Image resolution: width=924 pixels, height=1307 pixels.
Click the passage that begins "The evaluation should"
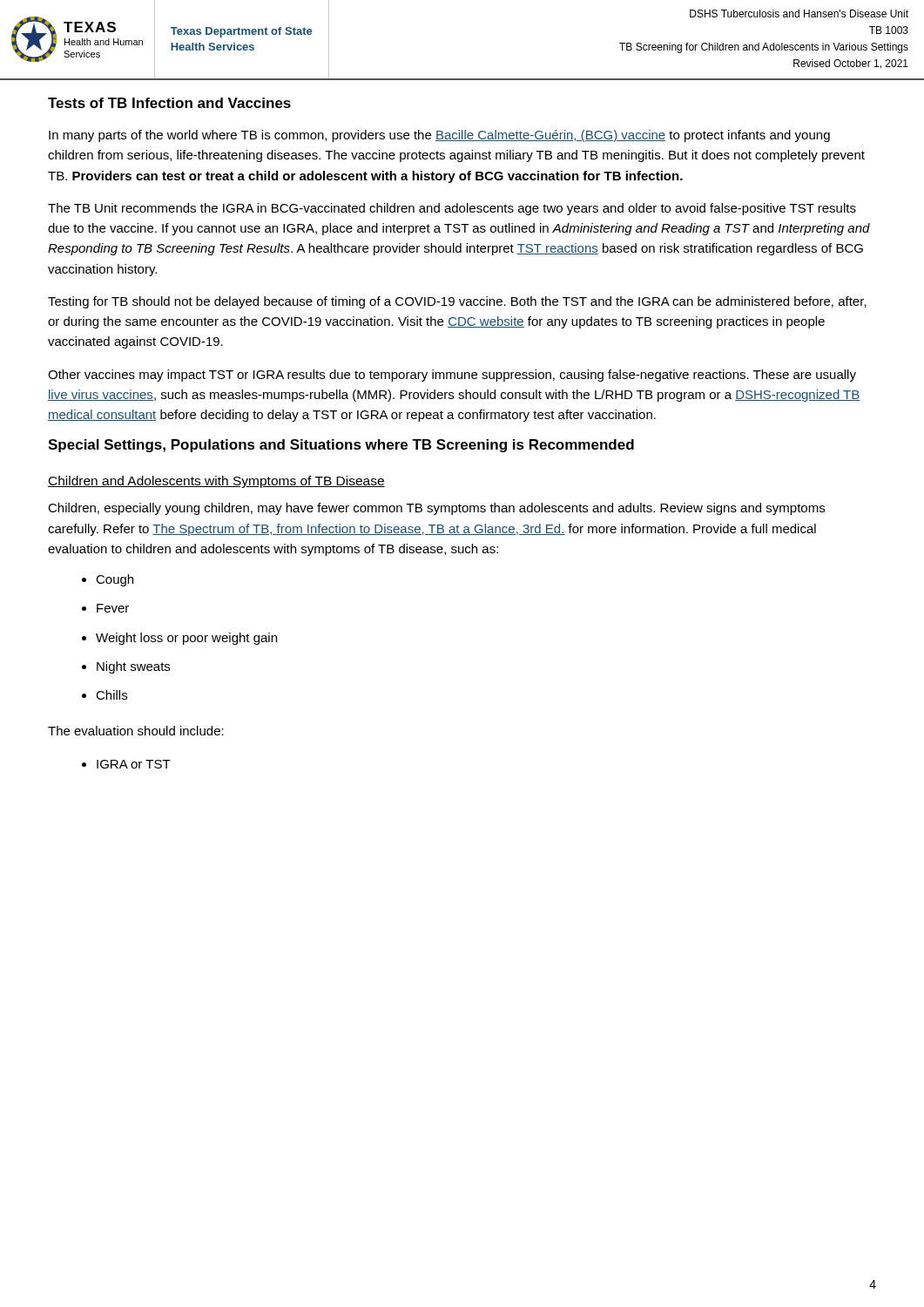(x=136, y=731)
